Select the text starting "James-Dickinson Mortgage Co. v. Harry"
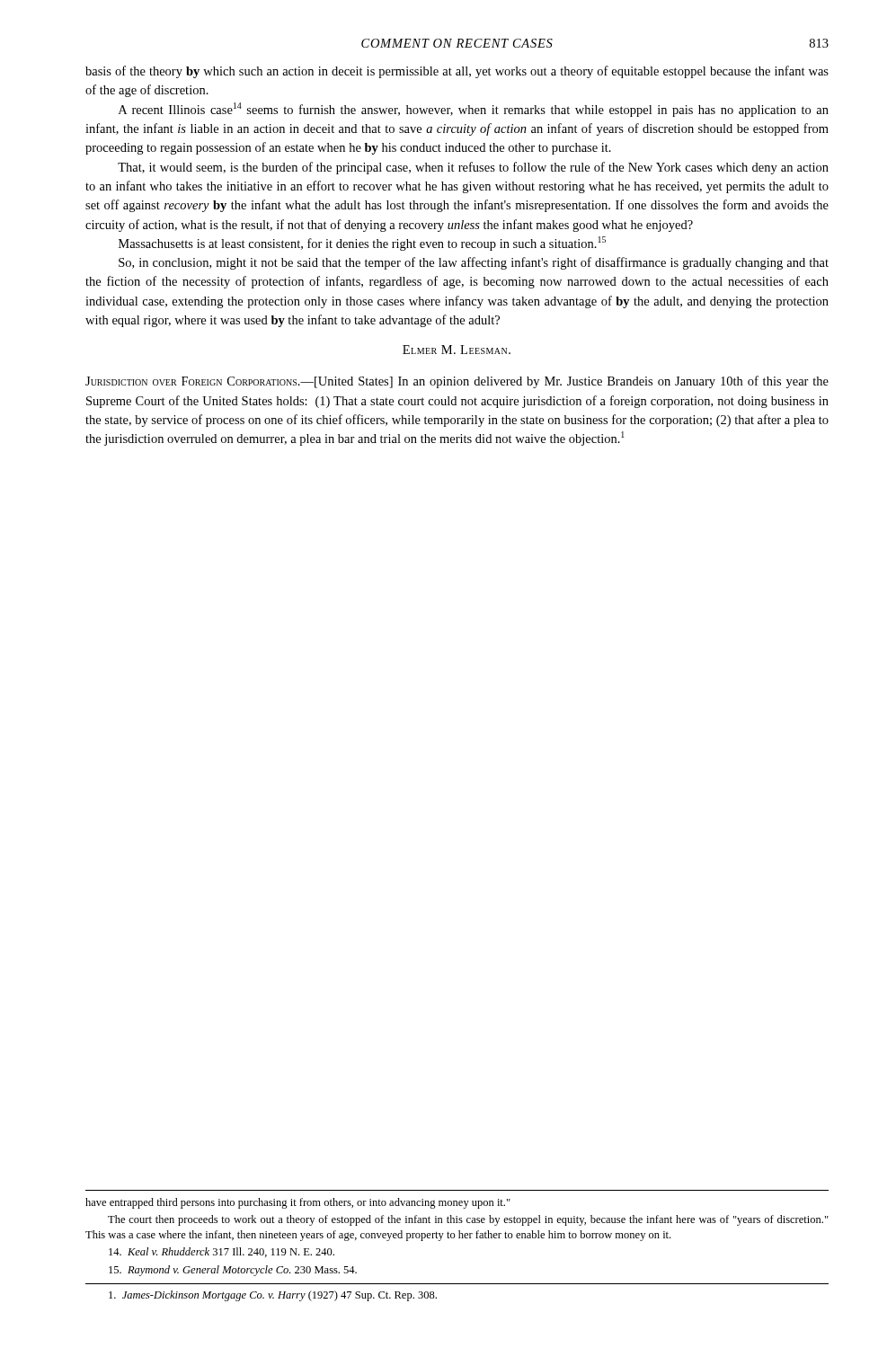 click(273, 1295)
